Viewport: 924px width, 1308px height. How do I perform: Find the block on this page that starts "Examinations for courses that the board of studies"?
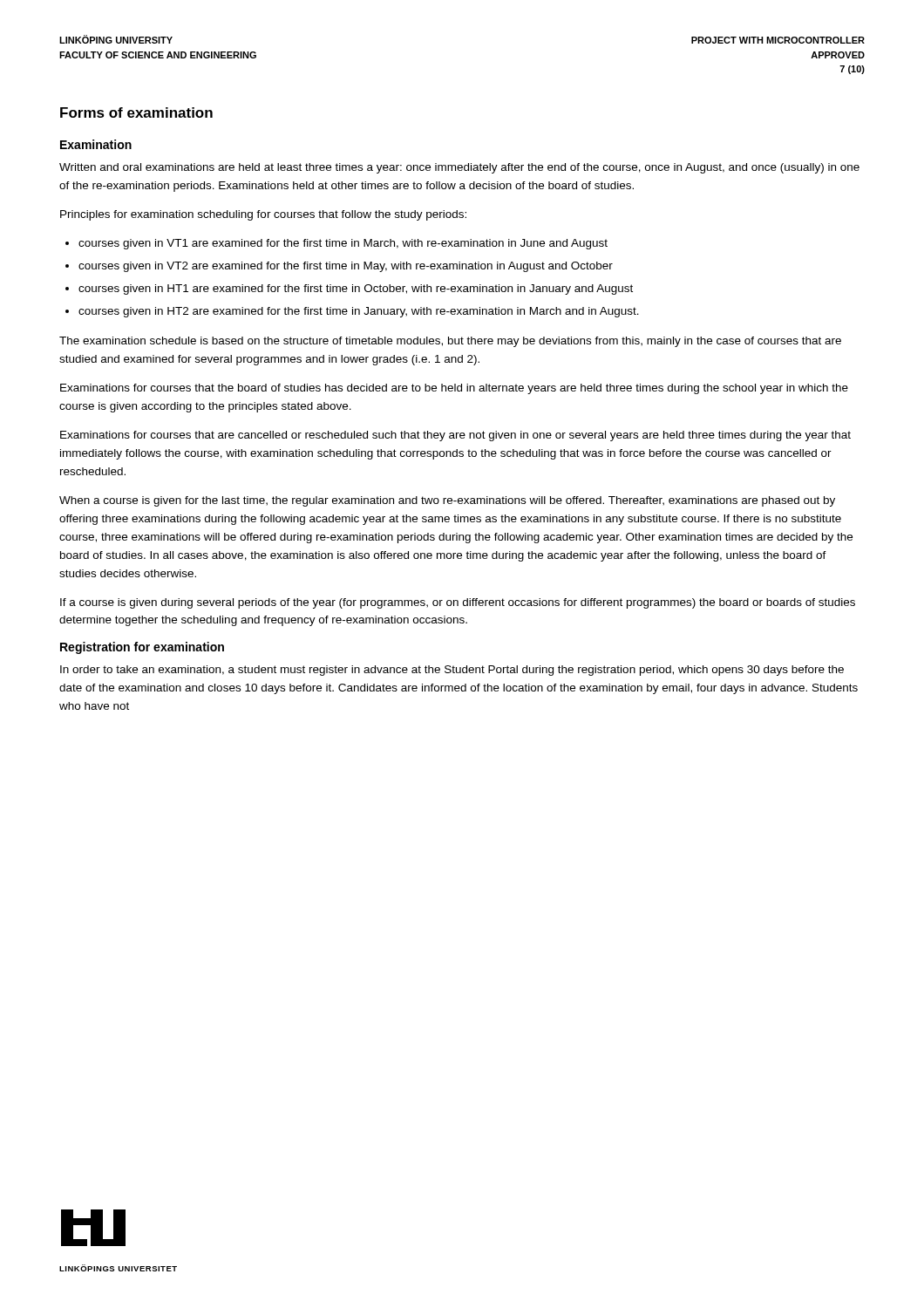click(462, 398)
